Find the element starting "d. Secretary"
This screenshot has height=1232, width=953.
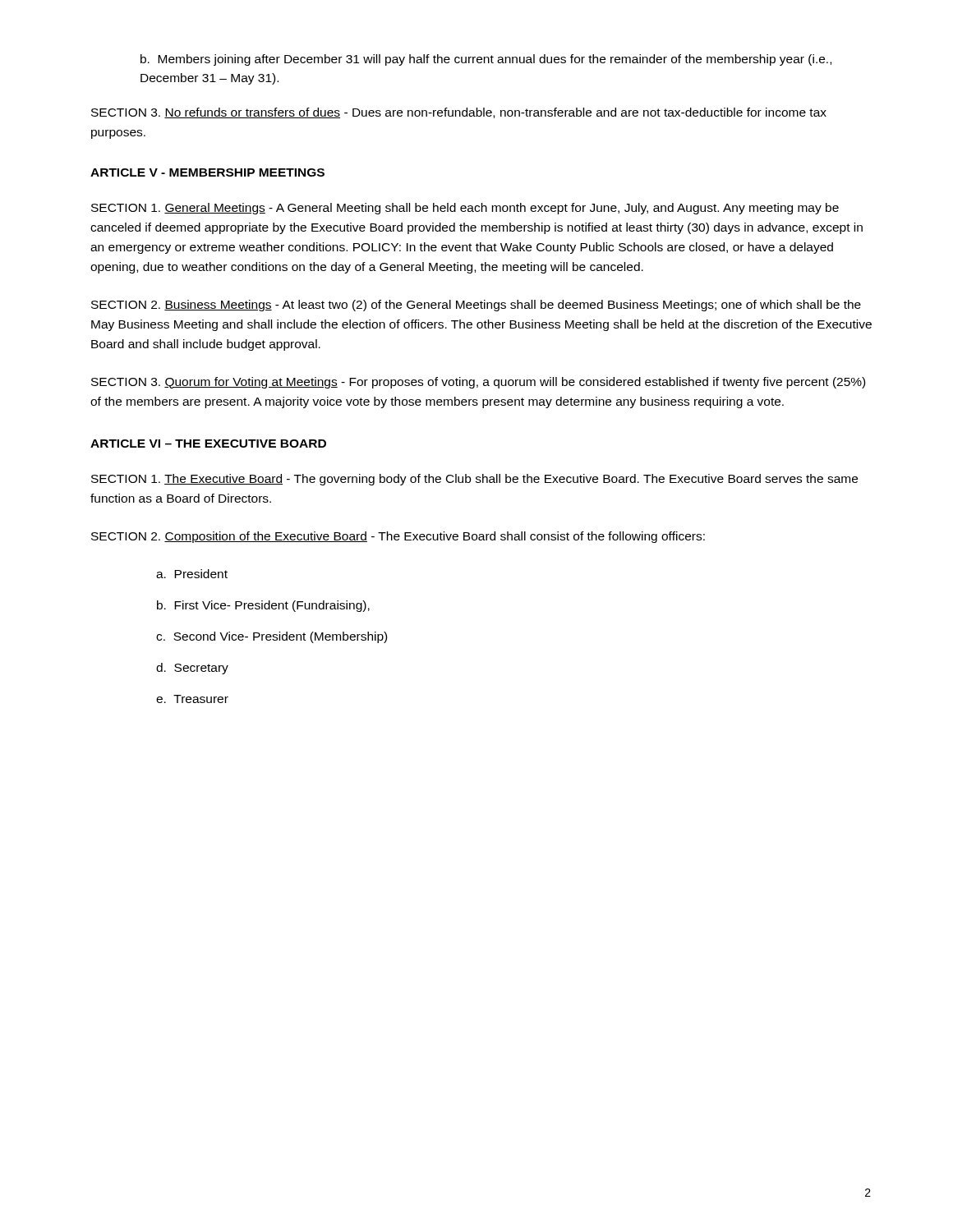coord(192,667)
